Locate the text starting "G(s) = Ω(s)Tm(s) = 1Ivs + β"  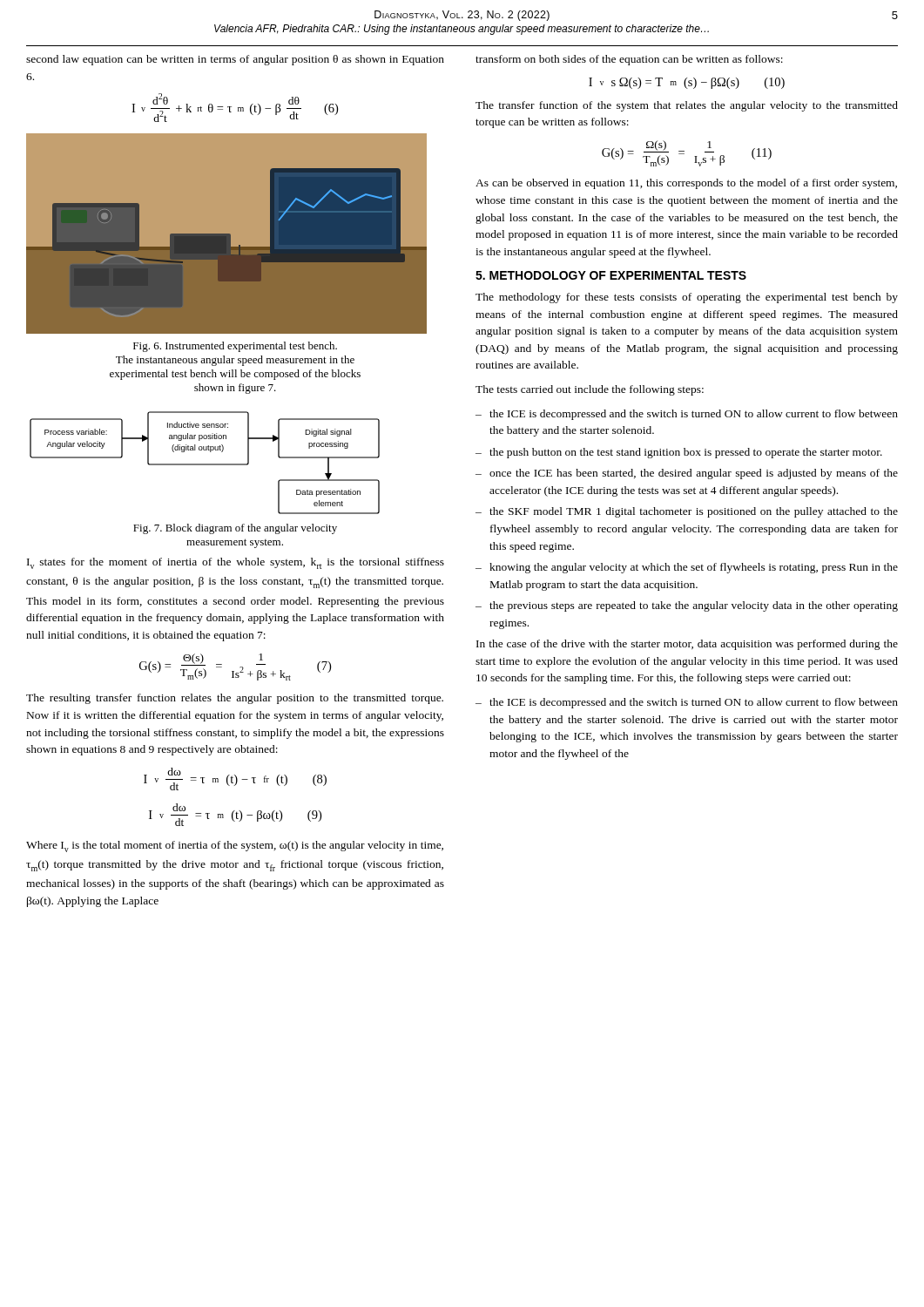[687, 152]
